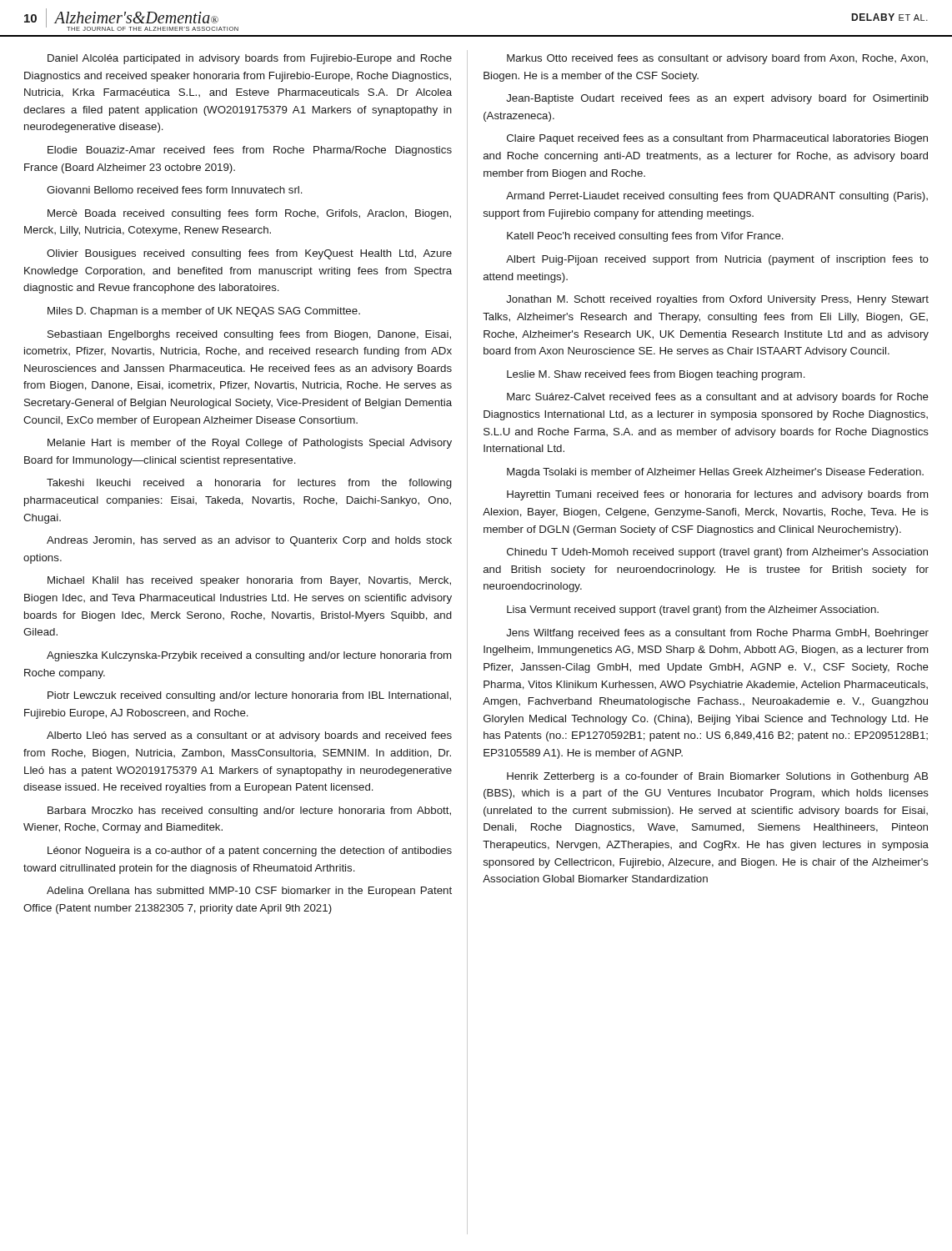The image size is (952, 1251).
Task: Select the text starting "Elodie Bouaziz-Amar received fees from"
Action: [238, 159]
